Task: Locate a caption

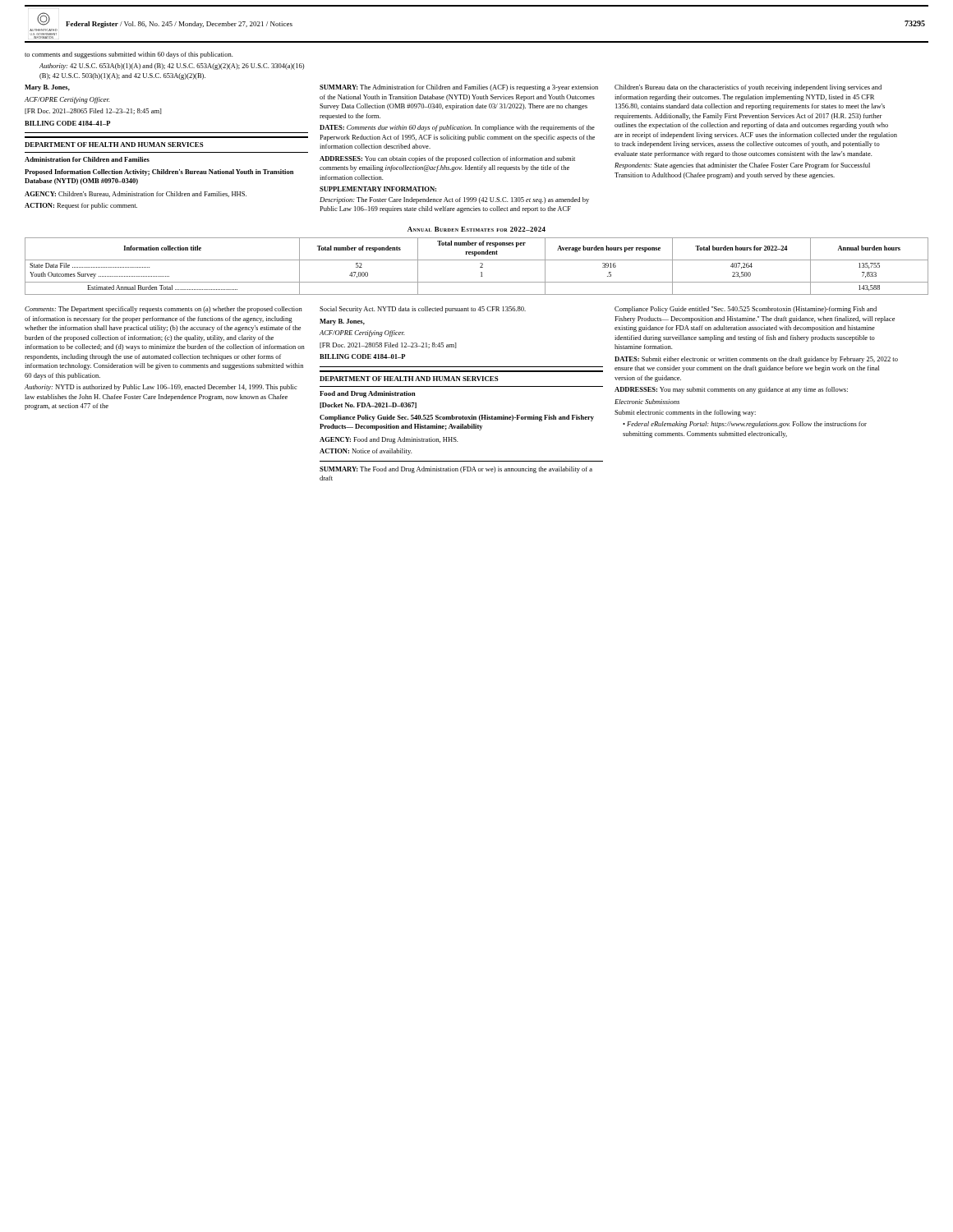Action: coord(476,229)
